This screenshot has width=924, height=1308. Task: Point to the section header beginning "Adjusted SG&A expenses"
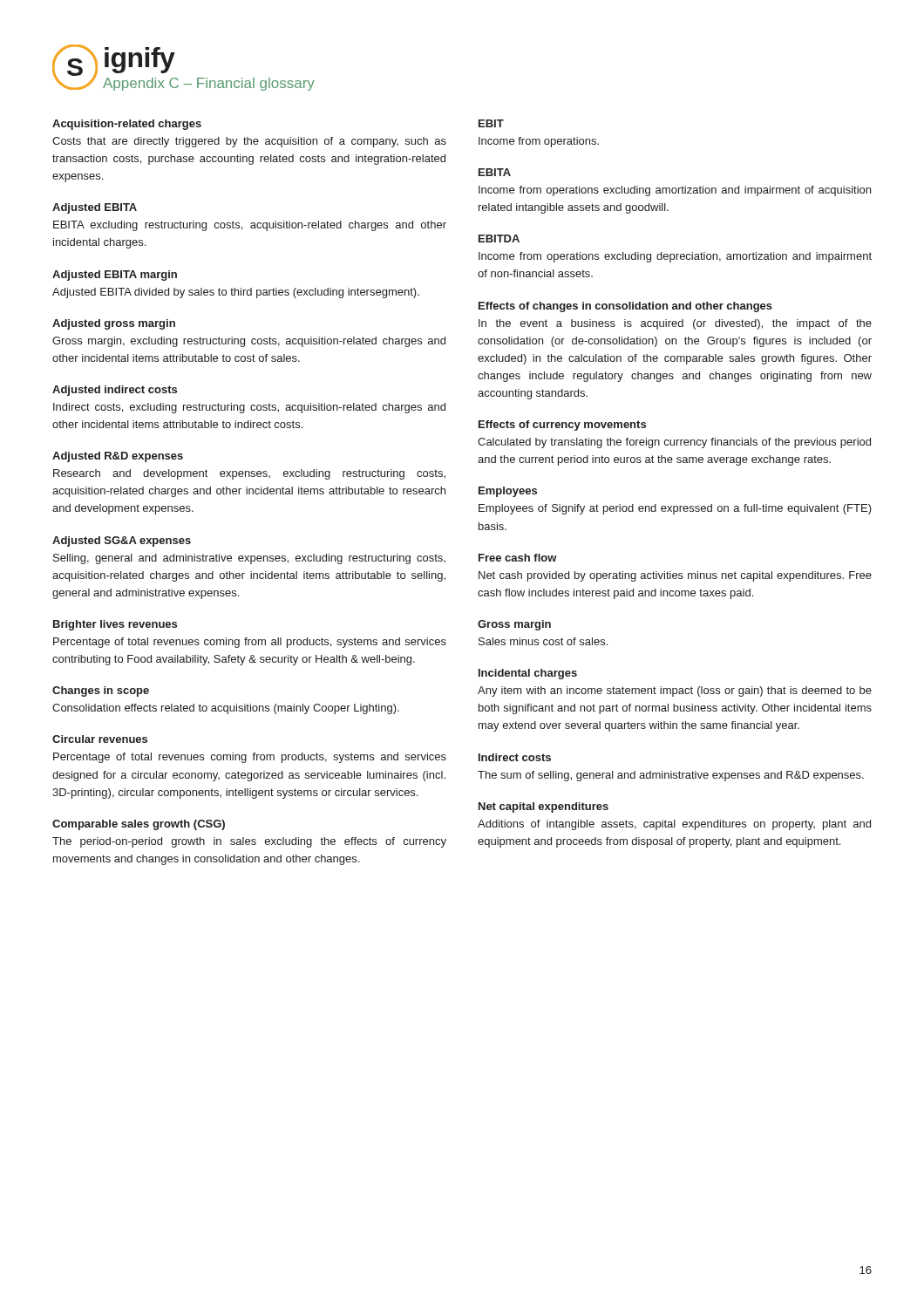249,568
